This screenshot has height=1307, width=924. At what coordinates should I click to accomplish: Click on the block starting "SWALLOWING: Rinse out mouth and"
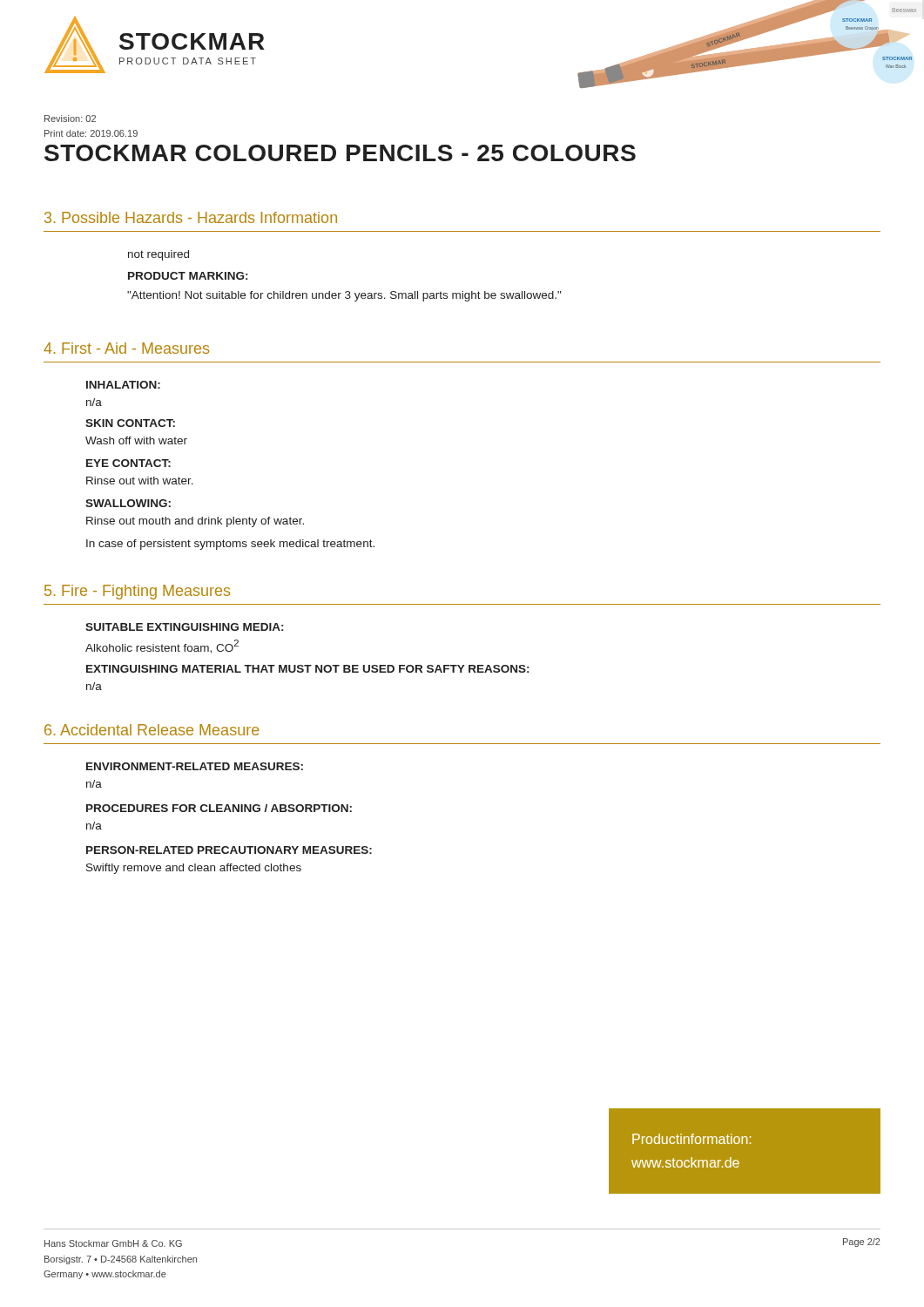click(195, 512)
